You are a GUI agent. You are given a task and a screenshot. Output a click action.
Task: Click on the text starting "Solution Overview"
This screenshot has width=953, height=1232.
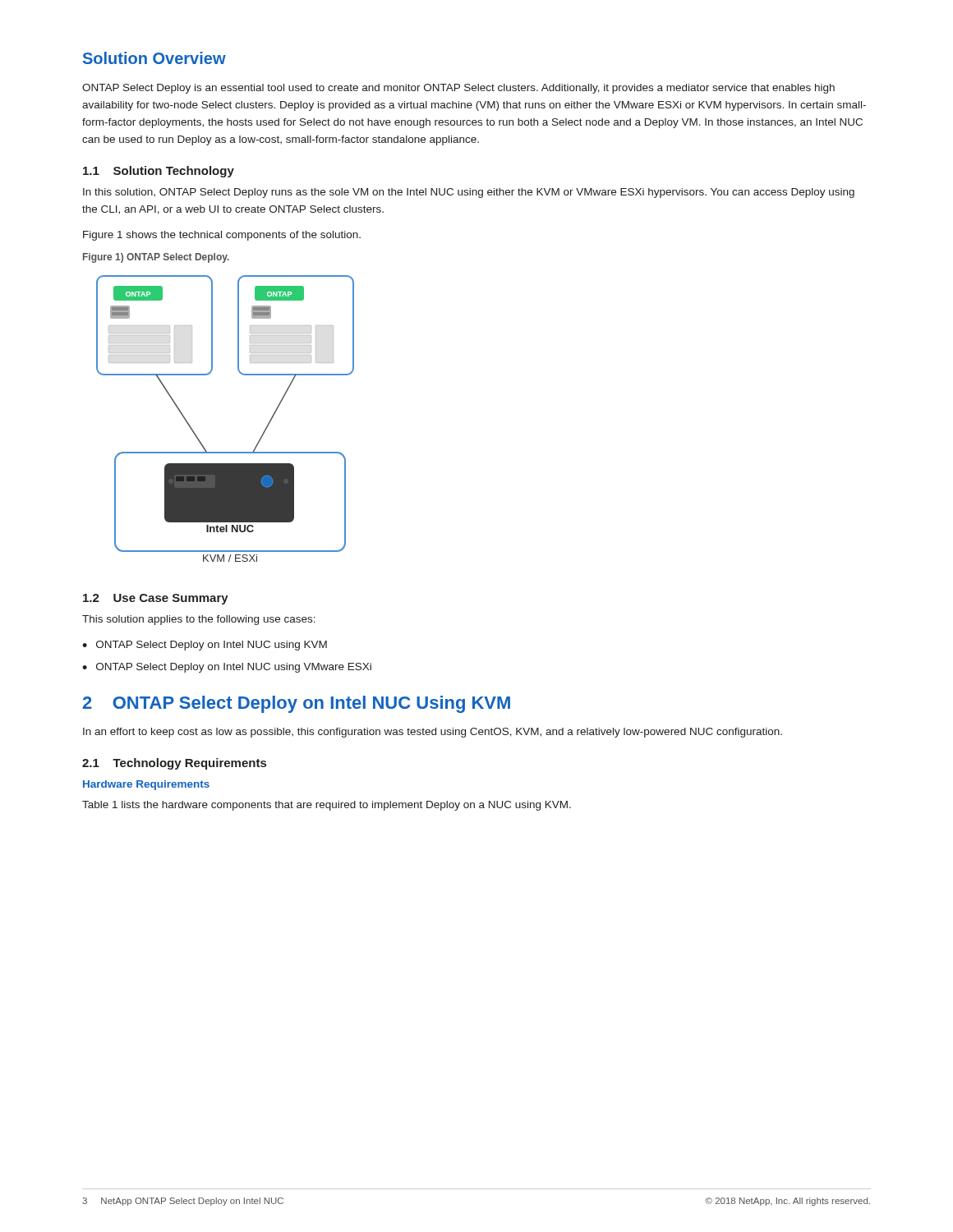(154, 58)
